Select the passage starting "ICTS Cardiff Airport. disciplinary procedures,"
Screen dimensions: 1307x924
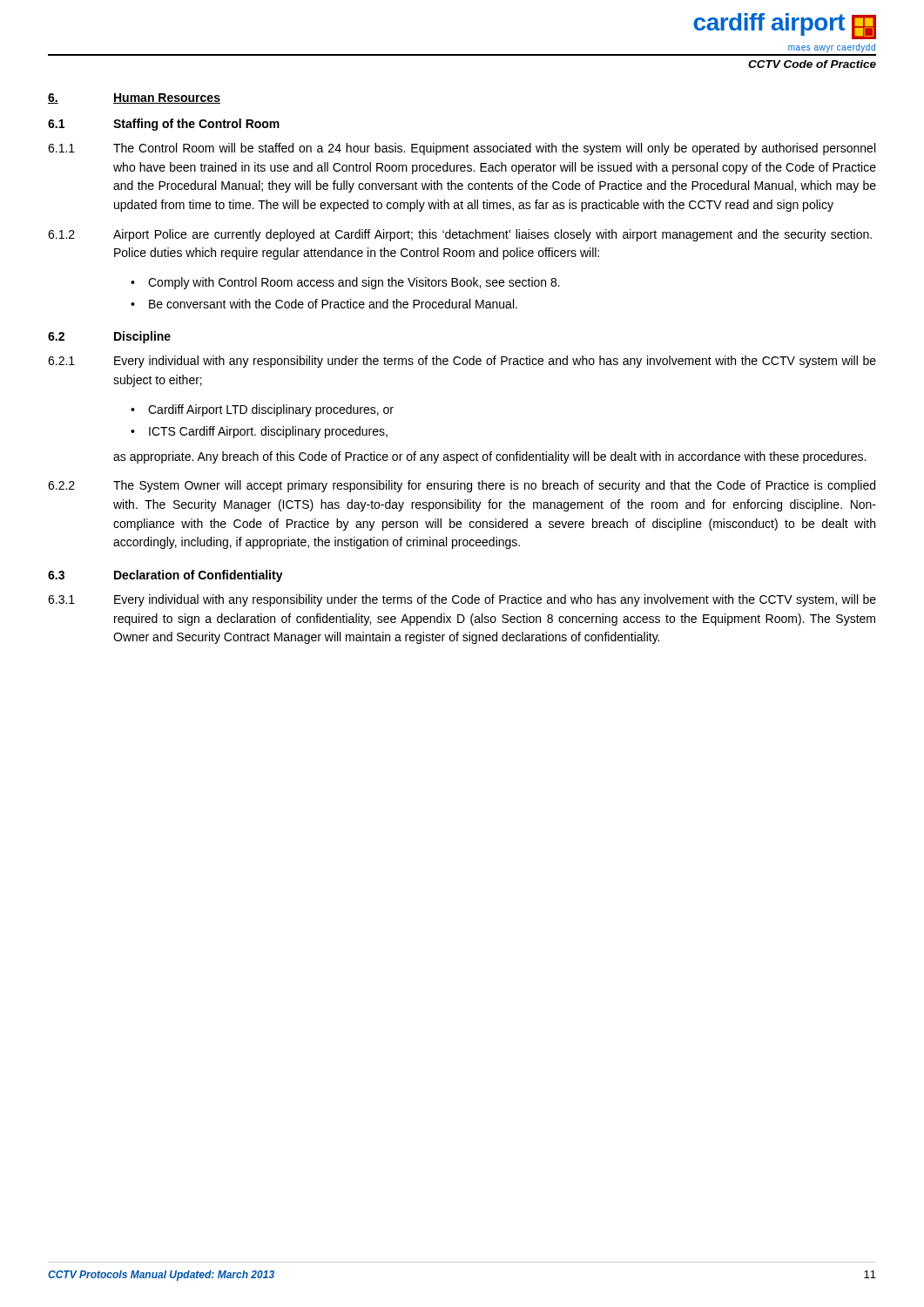(268, 431)
